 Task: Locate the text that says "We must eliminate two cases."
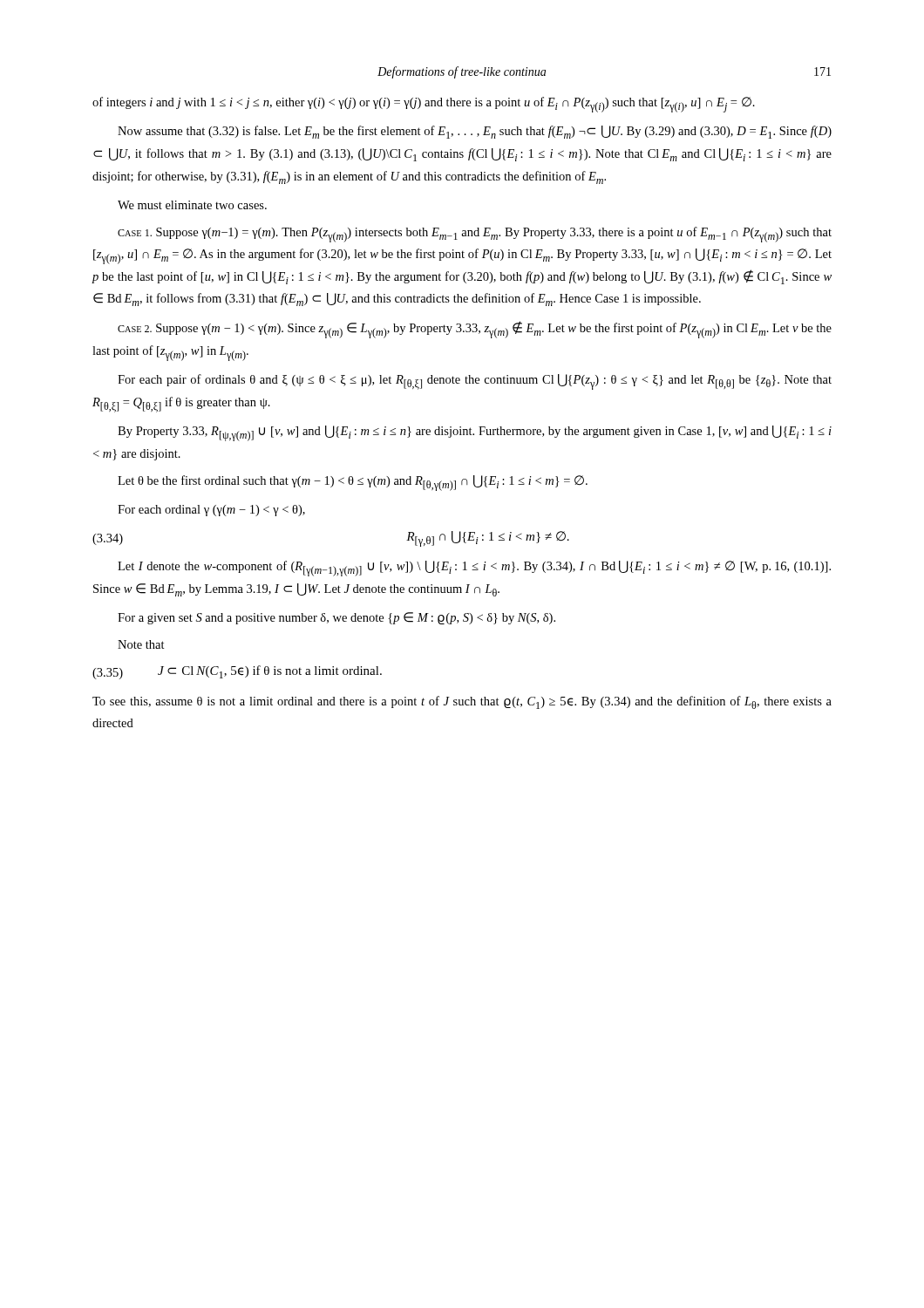pyautogui.click(x=192, y=205)
